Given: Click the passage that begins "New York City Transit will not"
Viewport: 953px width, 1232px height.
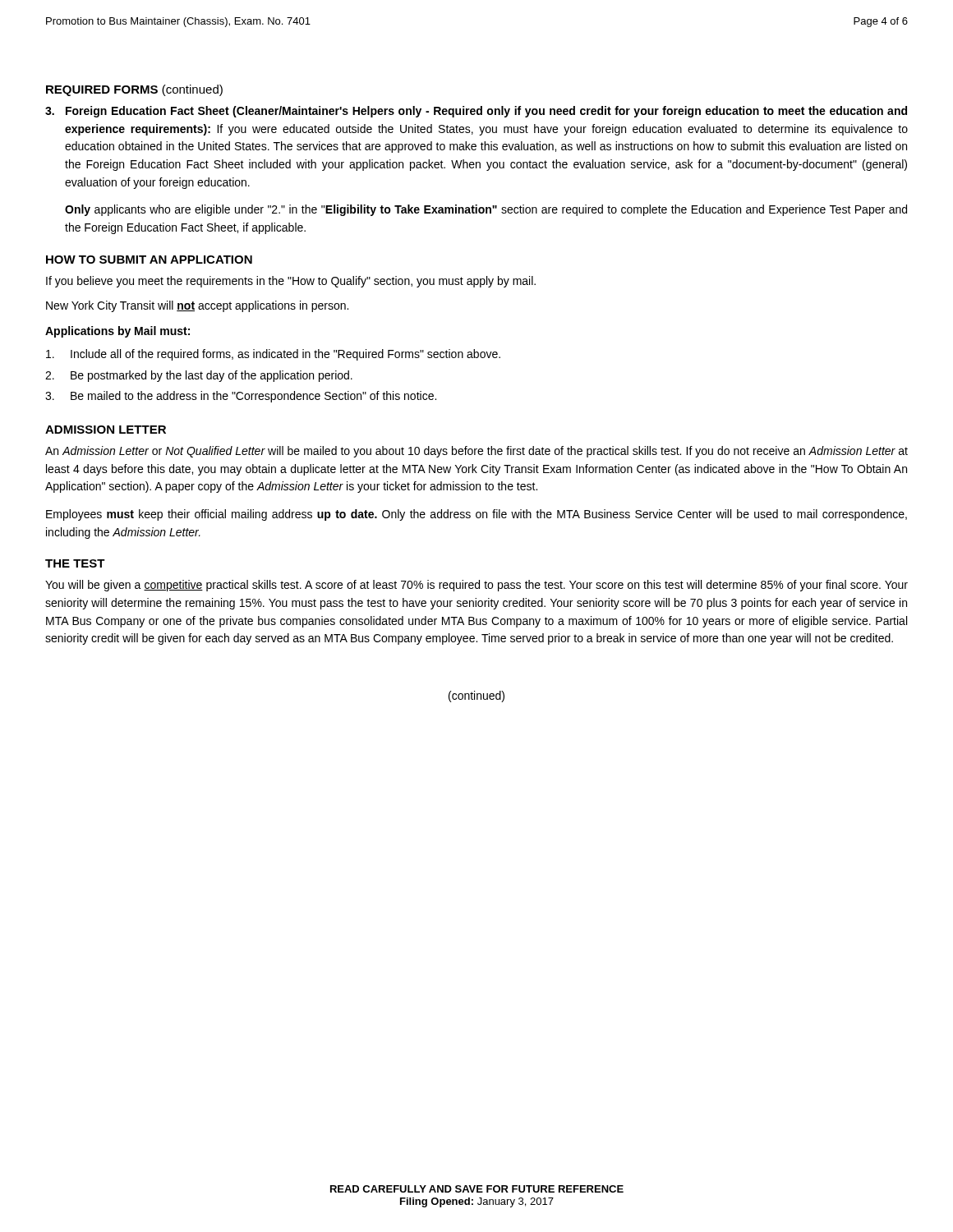Looking at the screenshot, I should [x=197, y=305].
